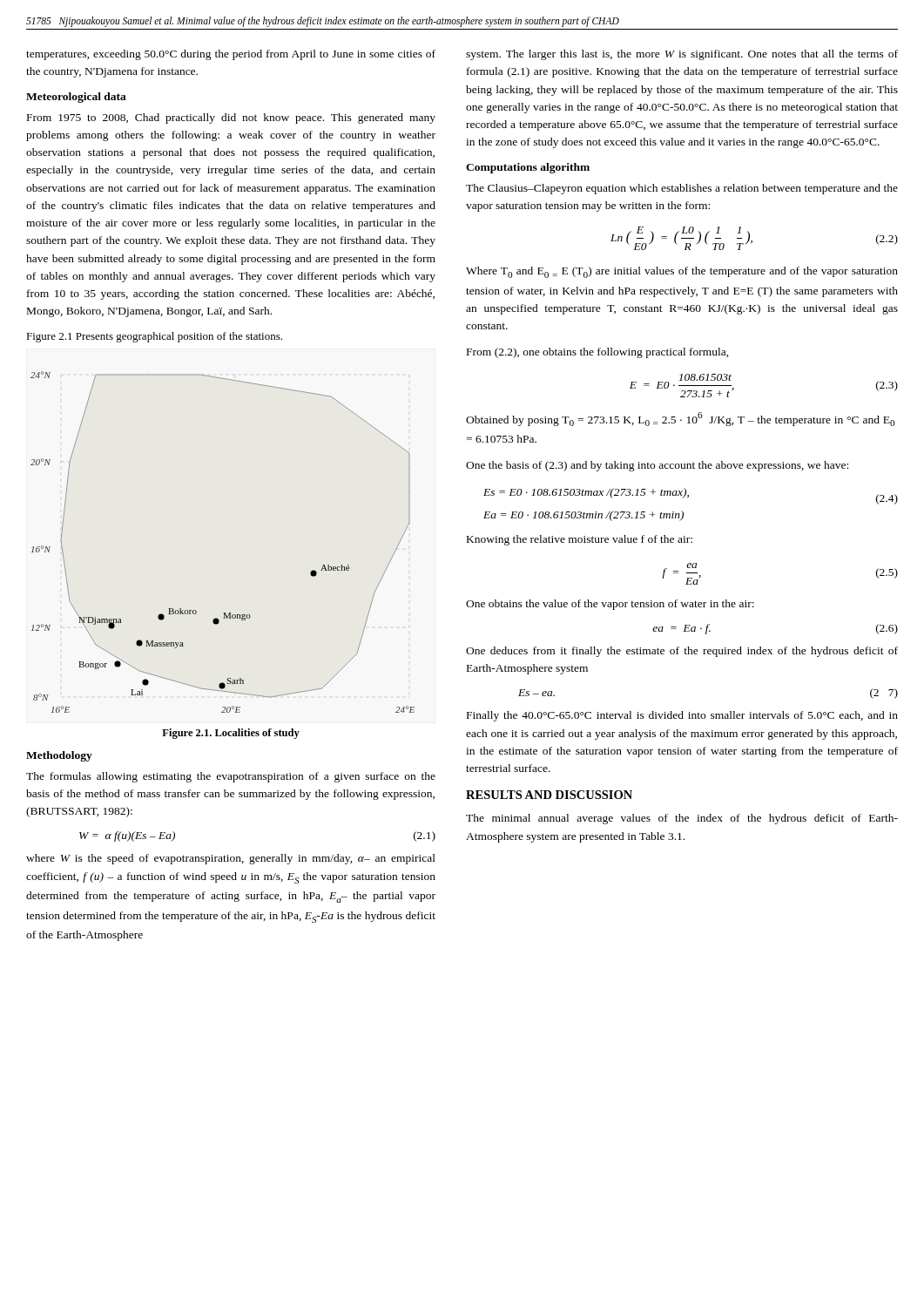The height and width of the screenshot is (1307, 924).
Task: Find the text block that says "Finally the 40.0°C-65.0°C interval is divided into"
Action: coord(682,742)
